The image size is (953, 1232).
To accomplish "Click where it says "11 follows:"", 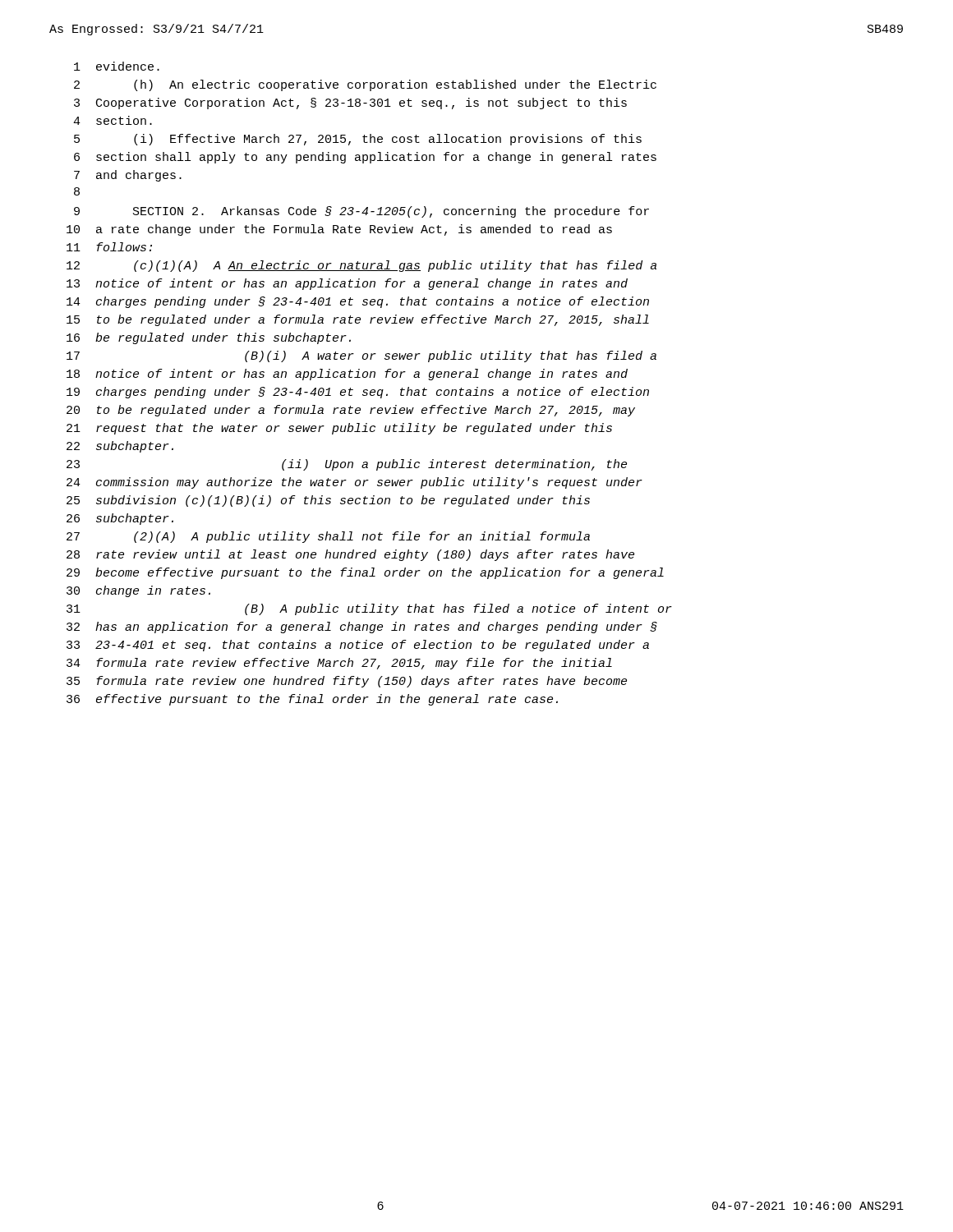I will pos(109,247).
